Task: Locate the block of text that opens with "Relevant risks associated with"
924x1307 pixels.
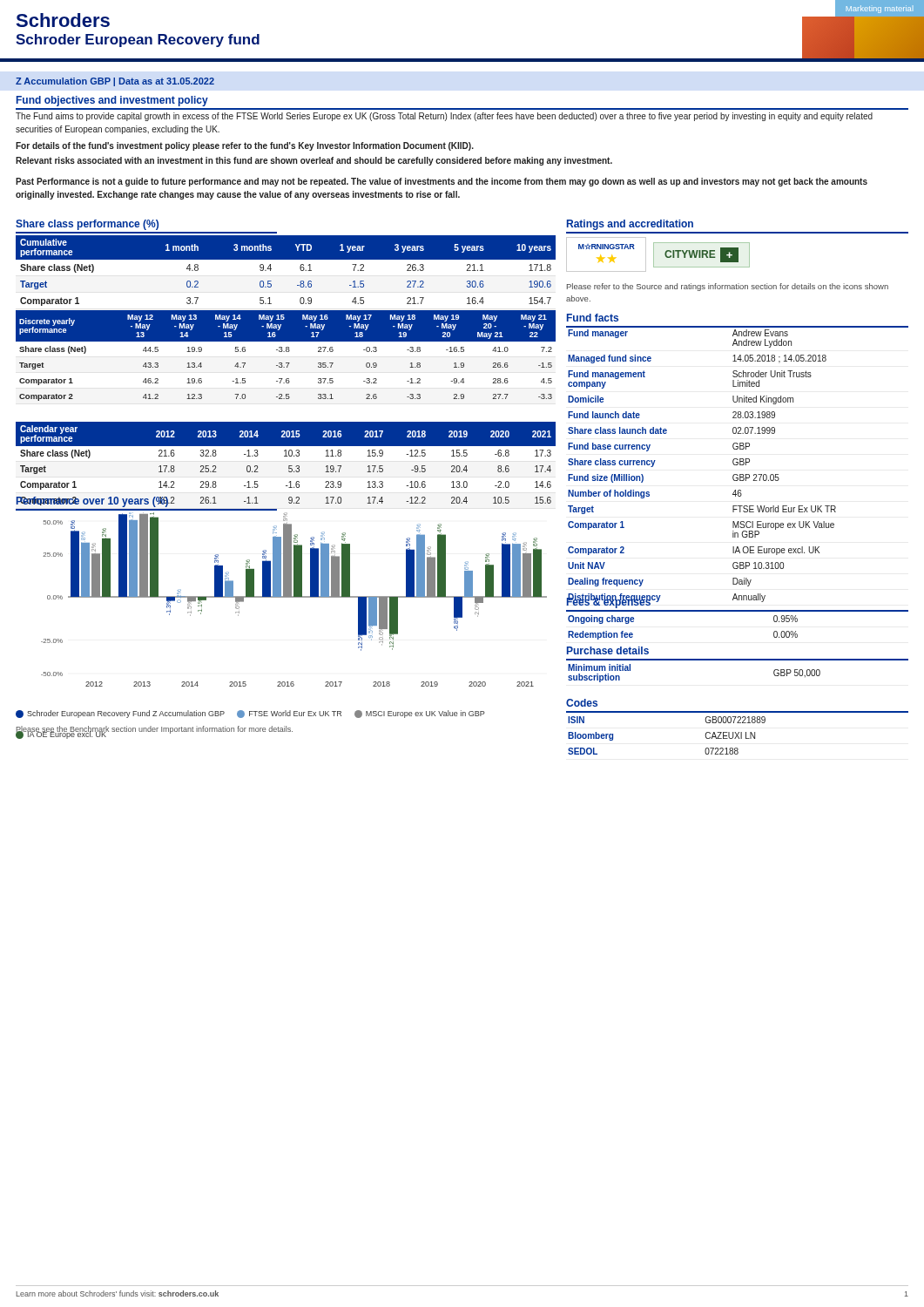Action: coord(314,161)
